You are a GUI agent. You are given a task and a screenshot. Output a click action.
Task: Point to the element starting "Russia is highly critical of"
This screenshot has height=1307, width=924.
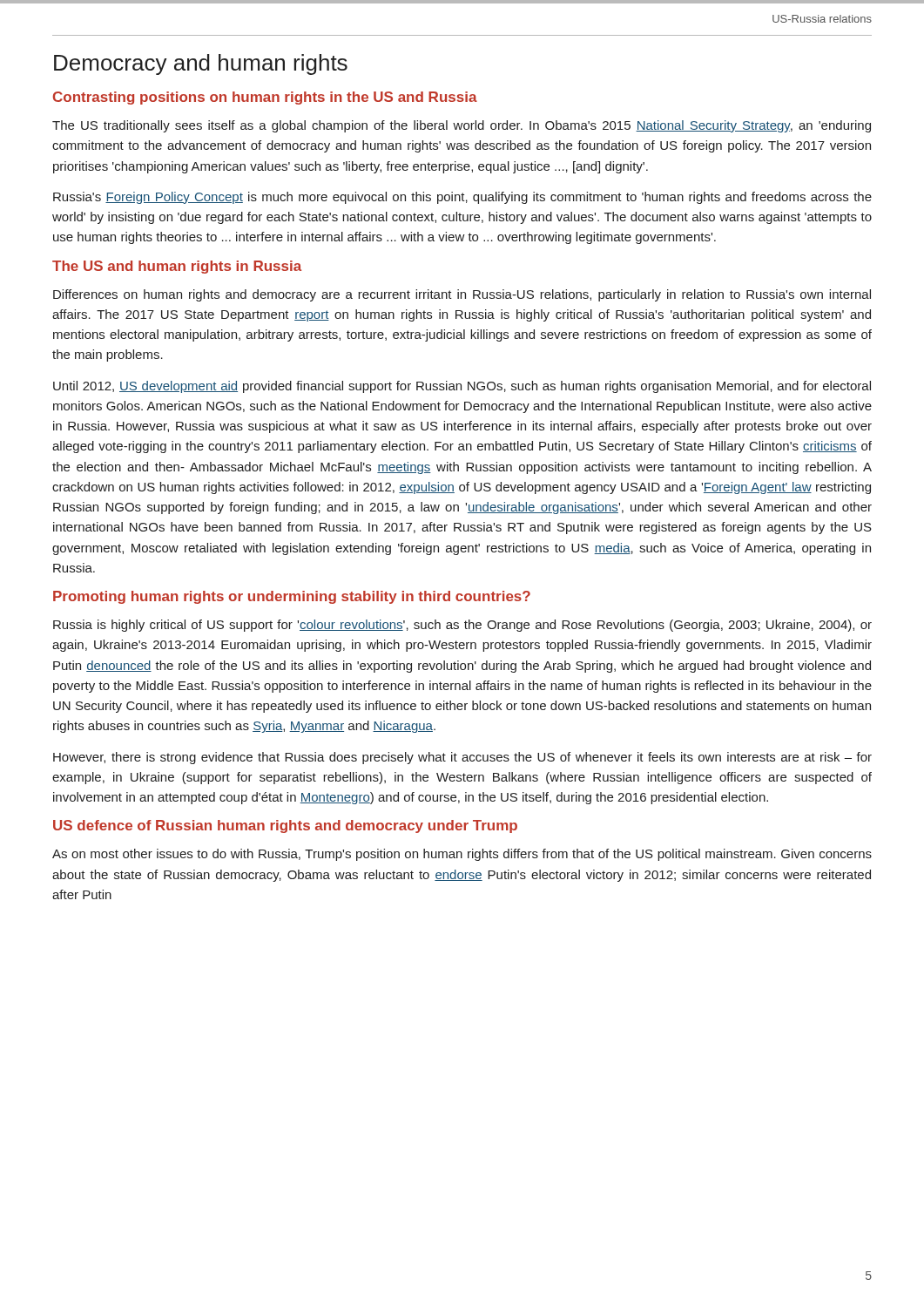point(462,675)
